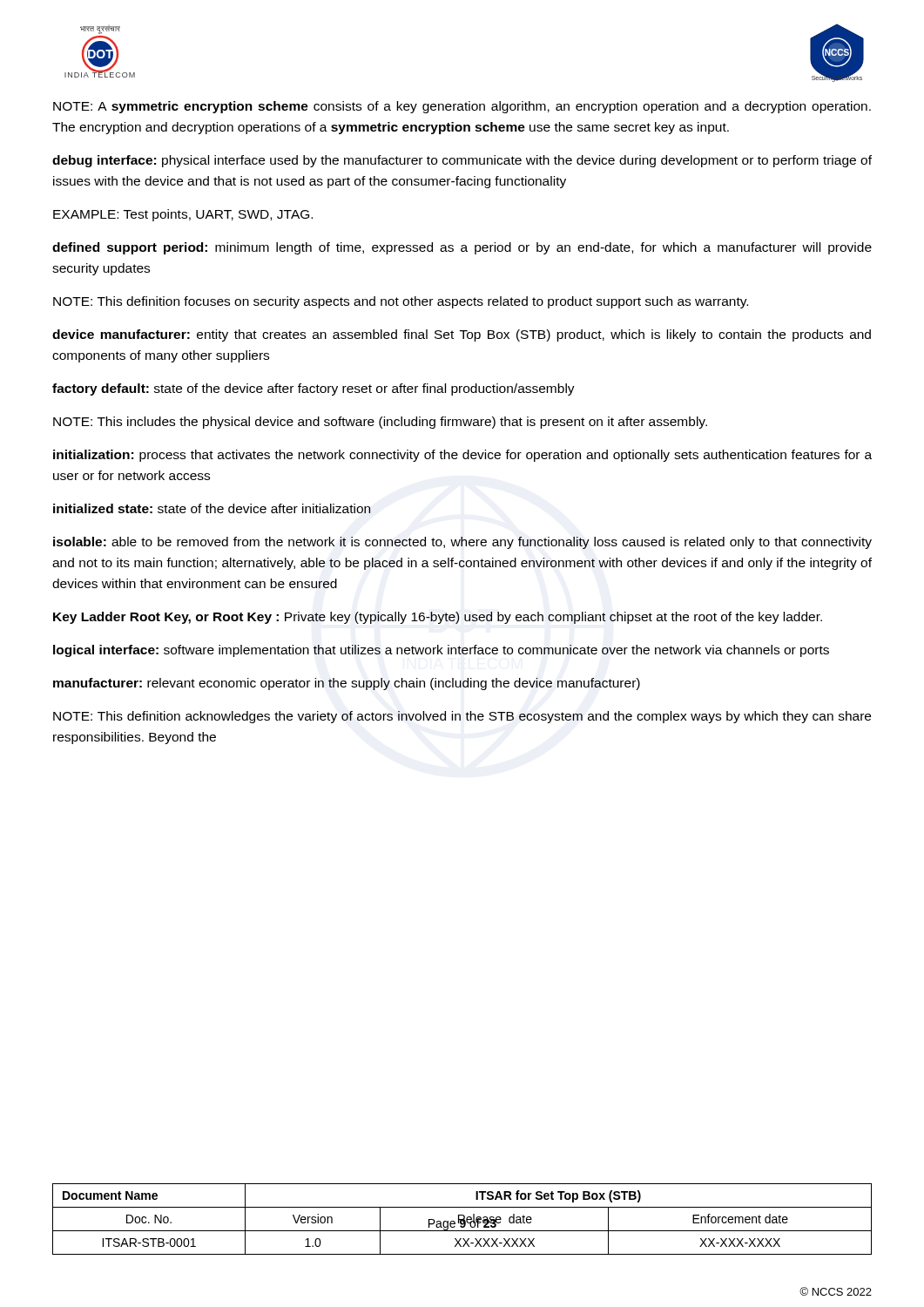Locate the block of text that opens with "defined support period: minimum length"
Screen dimensions: 1307x924
[462, 258]
